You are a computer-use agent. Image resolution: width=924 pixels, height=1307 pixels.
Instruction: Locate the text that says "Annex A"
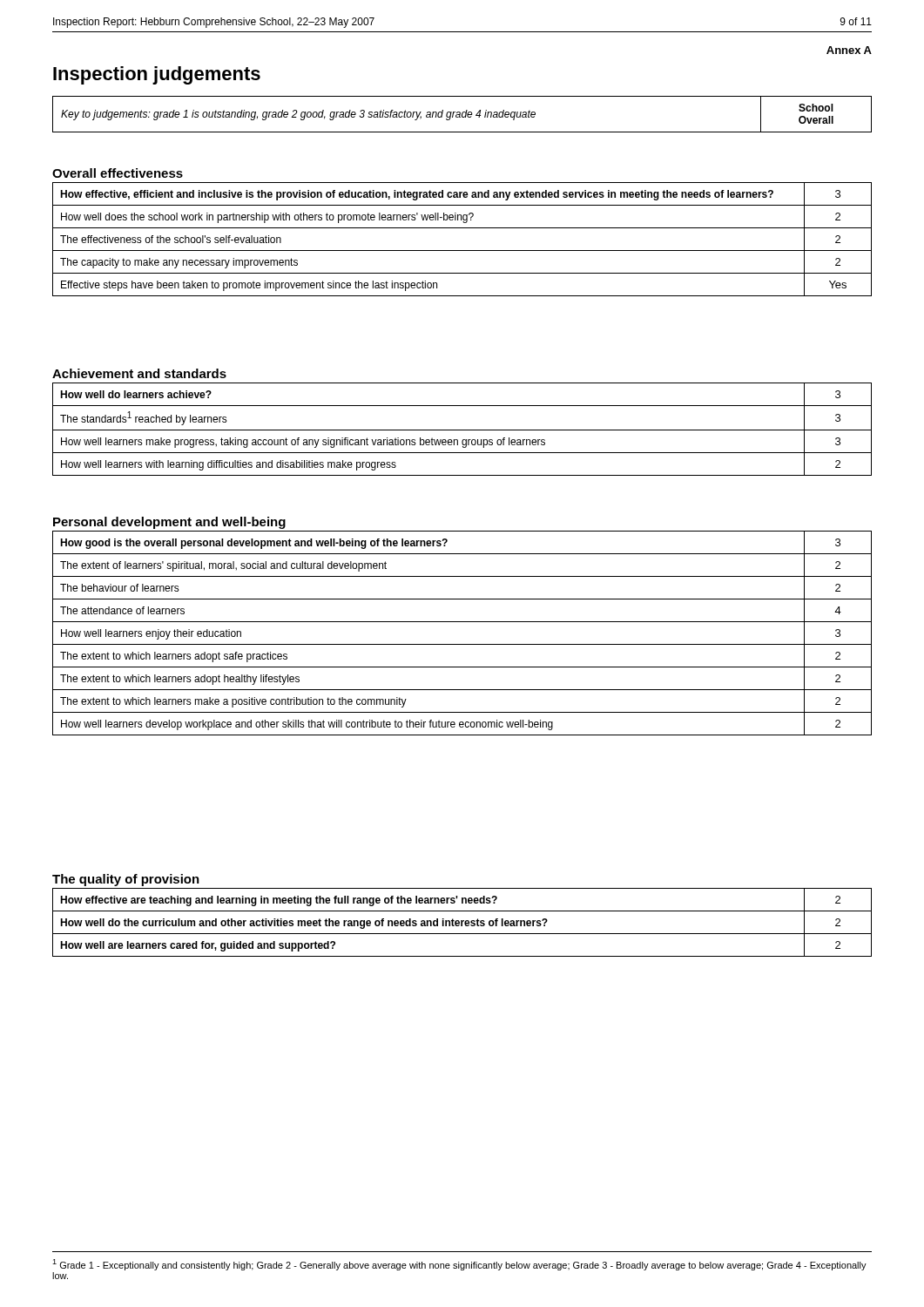click(x=849, y=50)
